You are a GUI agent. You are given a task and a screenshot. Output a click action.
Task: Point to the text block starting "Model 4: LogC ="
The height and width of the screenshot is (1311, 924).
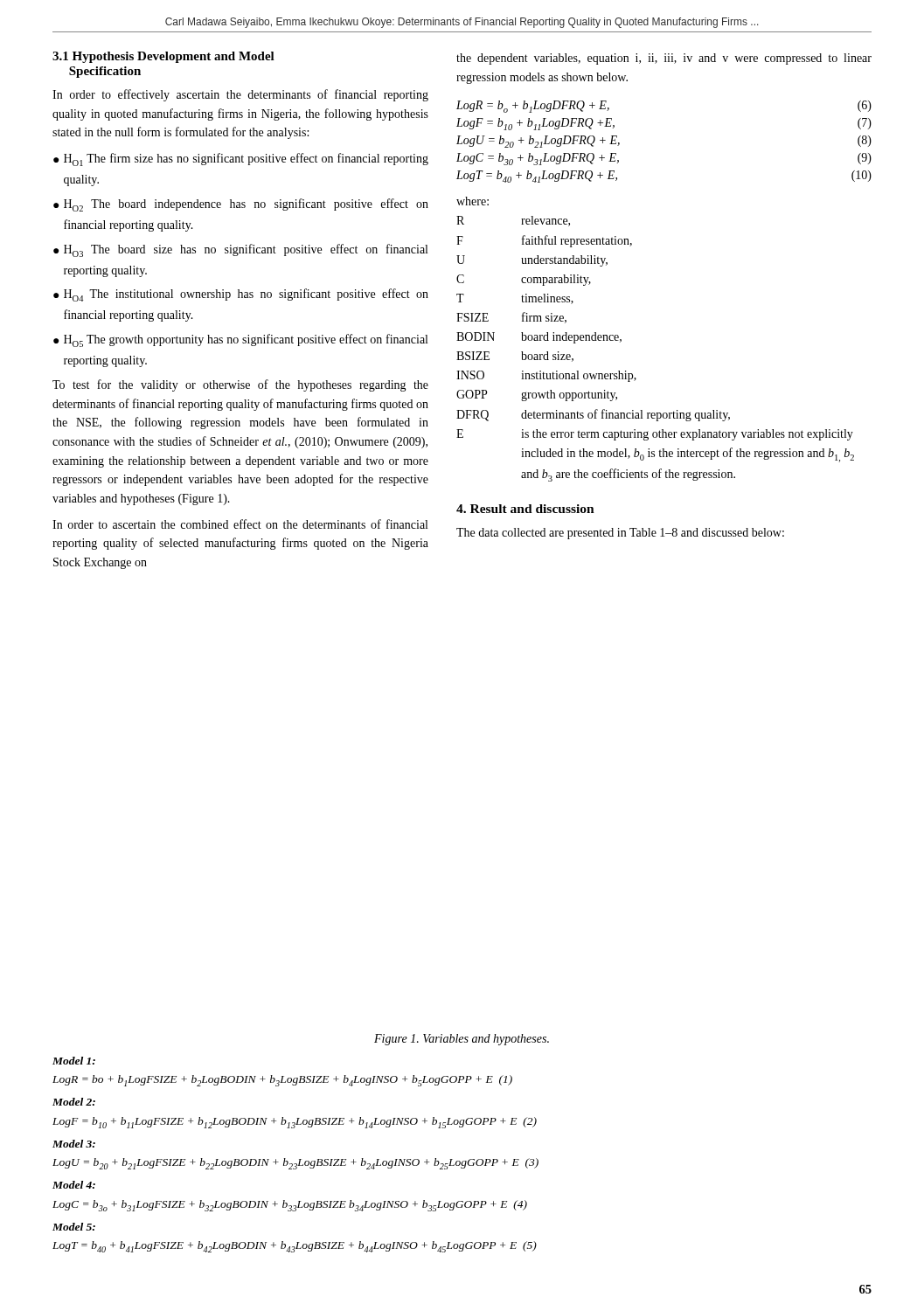click(x=290, y=1195)
